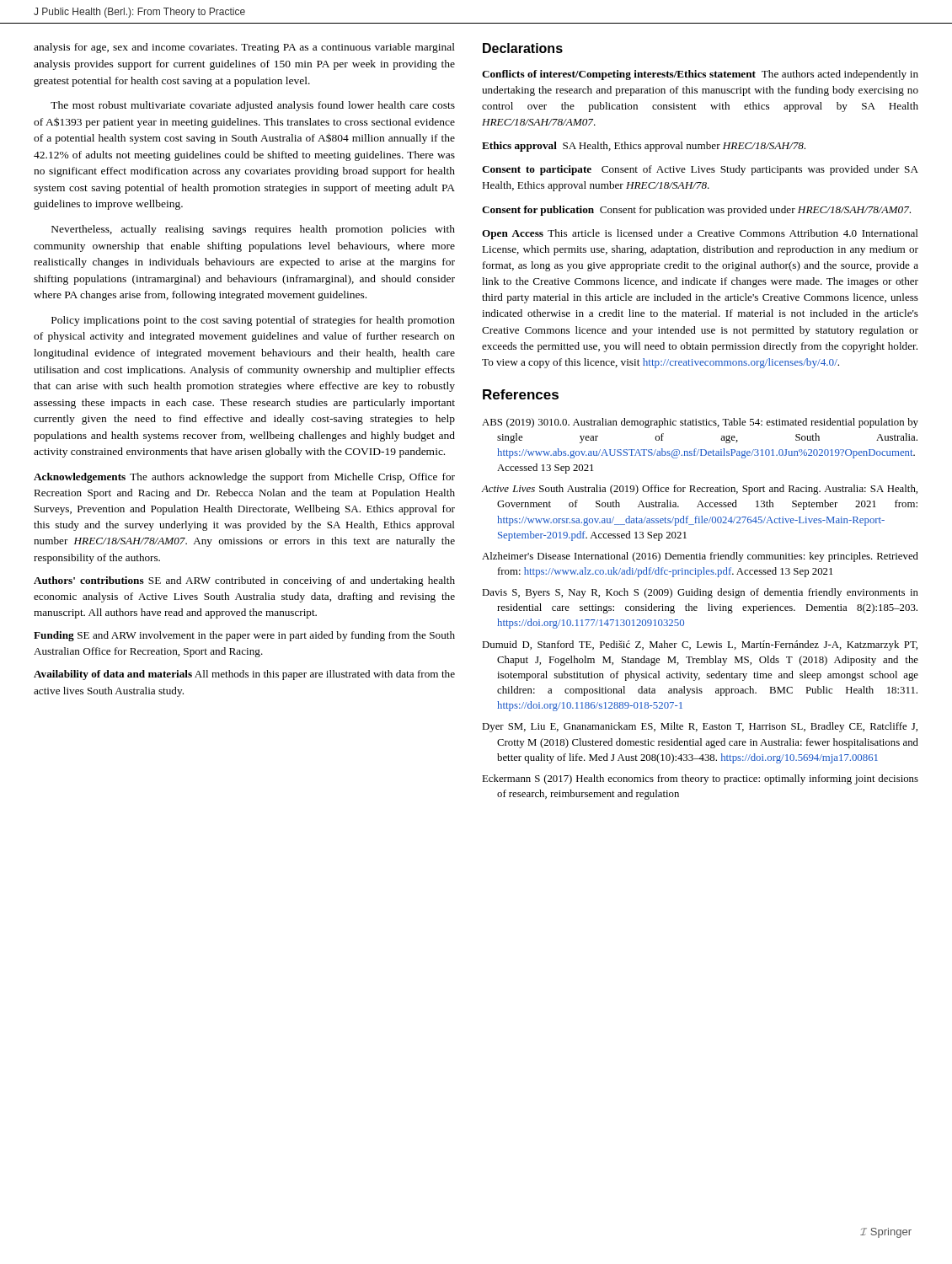Image resolution: width=952 pixels, height=1264 pixels.
Task: Click on the text block that reads "Ethics approval SA Health, Ethics approval number"
Action: pos(644,145)
